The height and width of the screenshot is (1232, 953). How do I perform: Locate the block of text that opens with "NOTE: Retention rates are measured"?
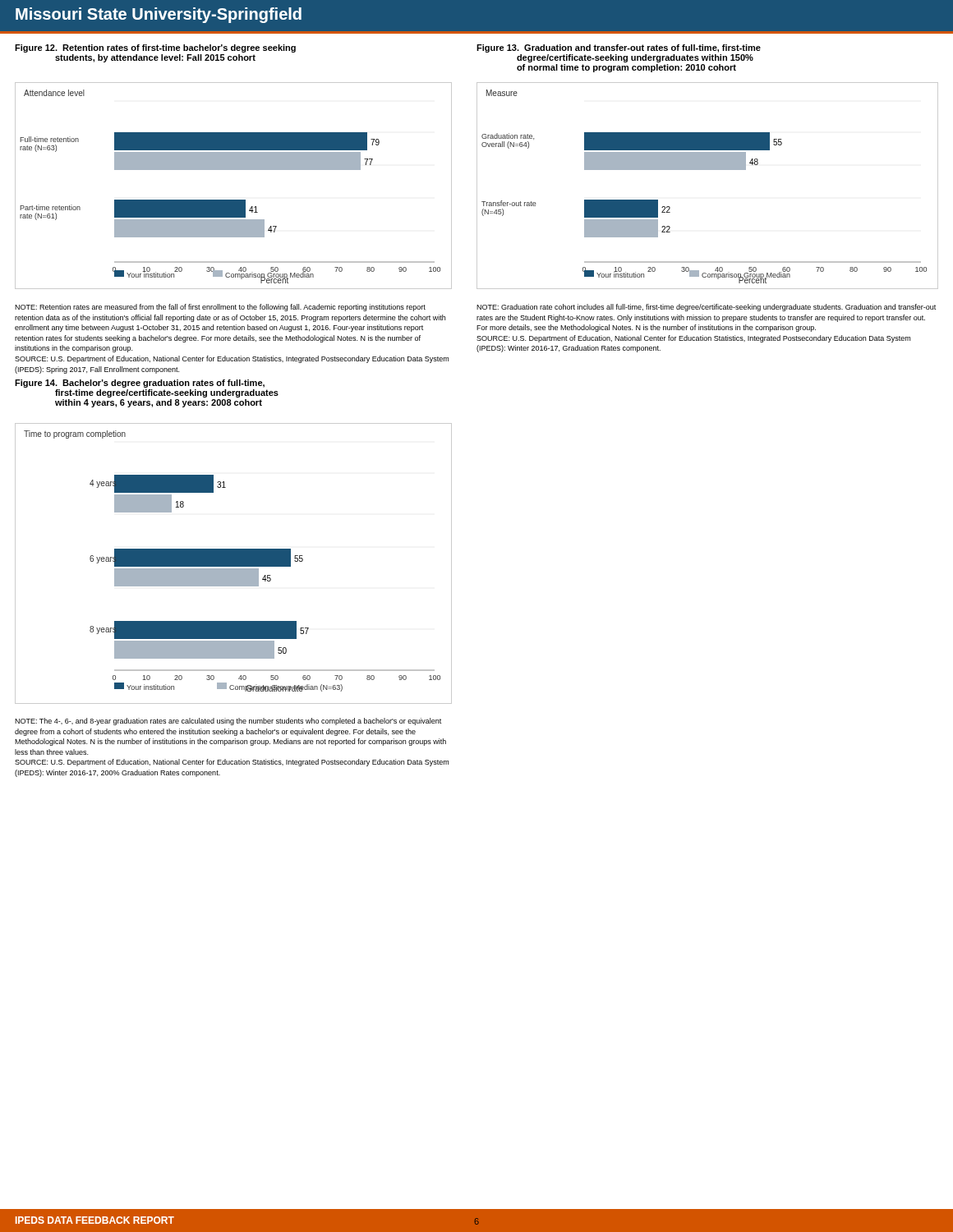[232, 338]
